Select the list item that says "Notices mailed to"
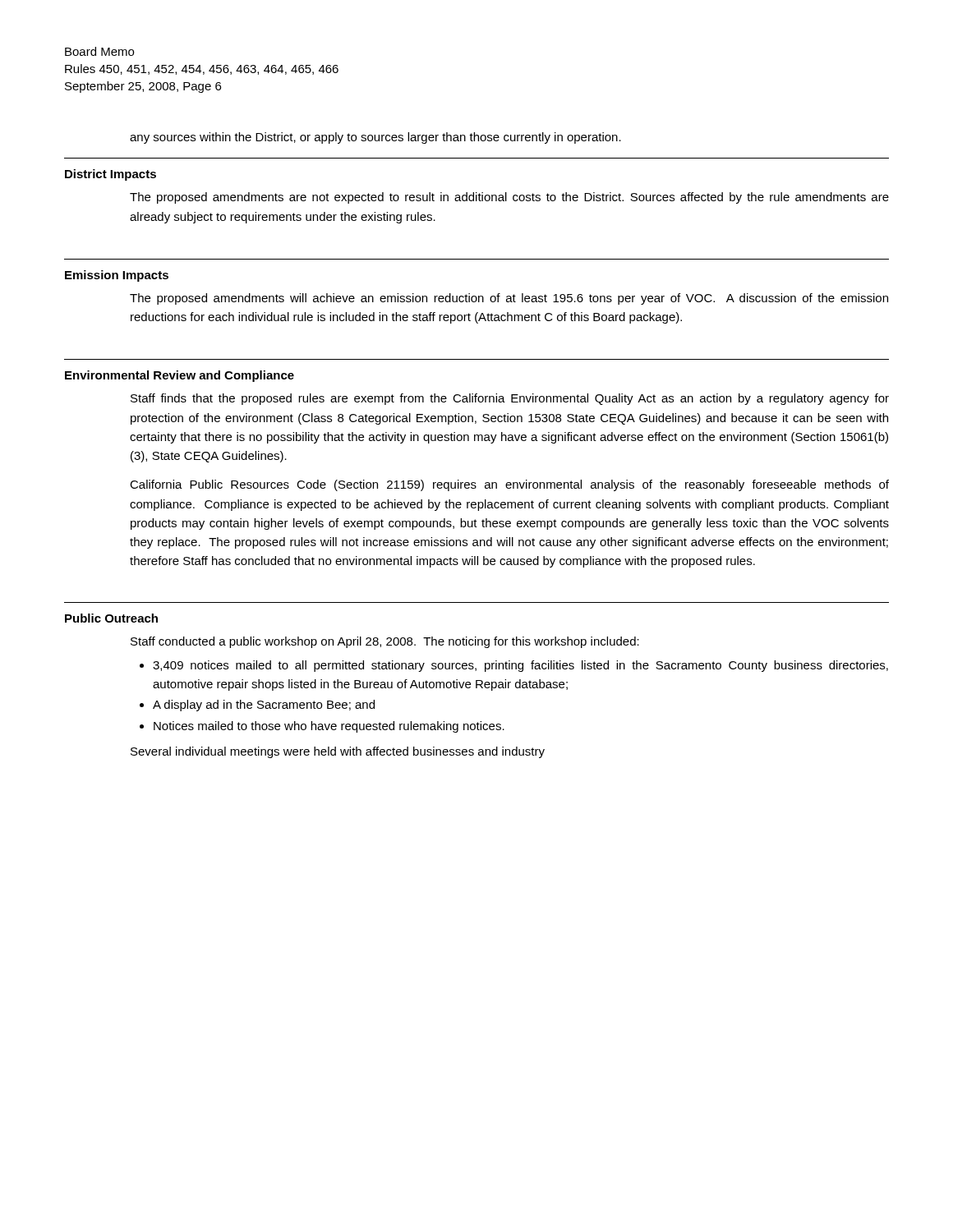Screen dimensions: 1232x953 tap(329, 725)
